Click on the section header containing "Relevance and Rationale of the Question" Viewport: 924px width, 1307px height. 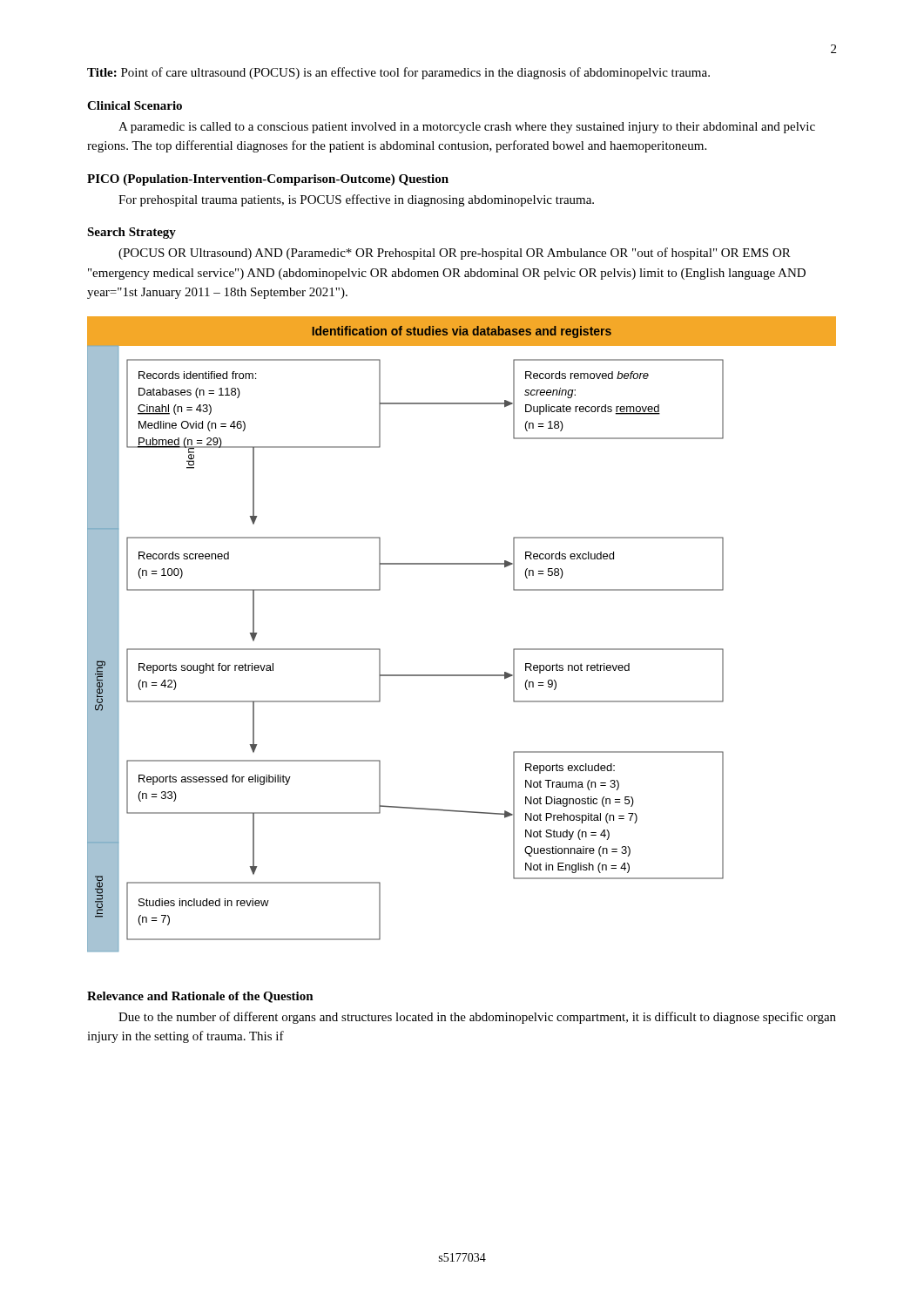point(200,995)
